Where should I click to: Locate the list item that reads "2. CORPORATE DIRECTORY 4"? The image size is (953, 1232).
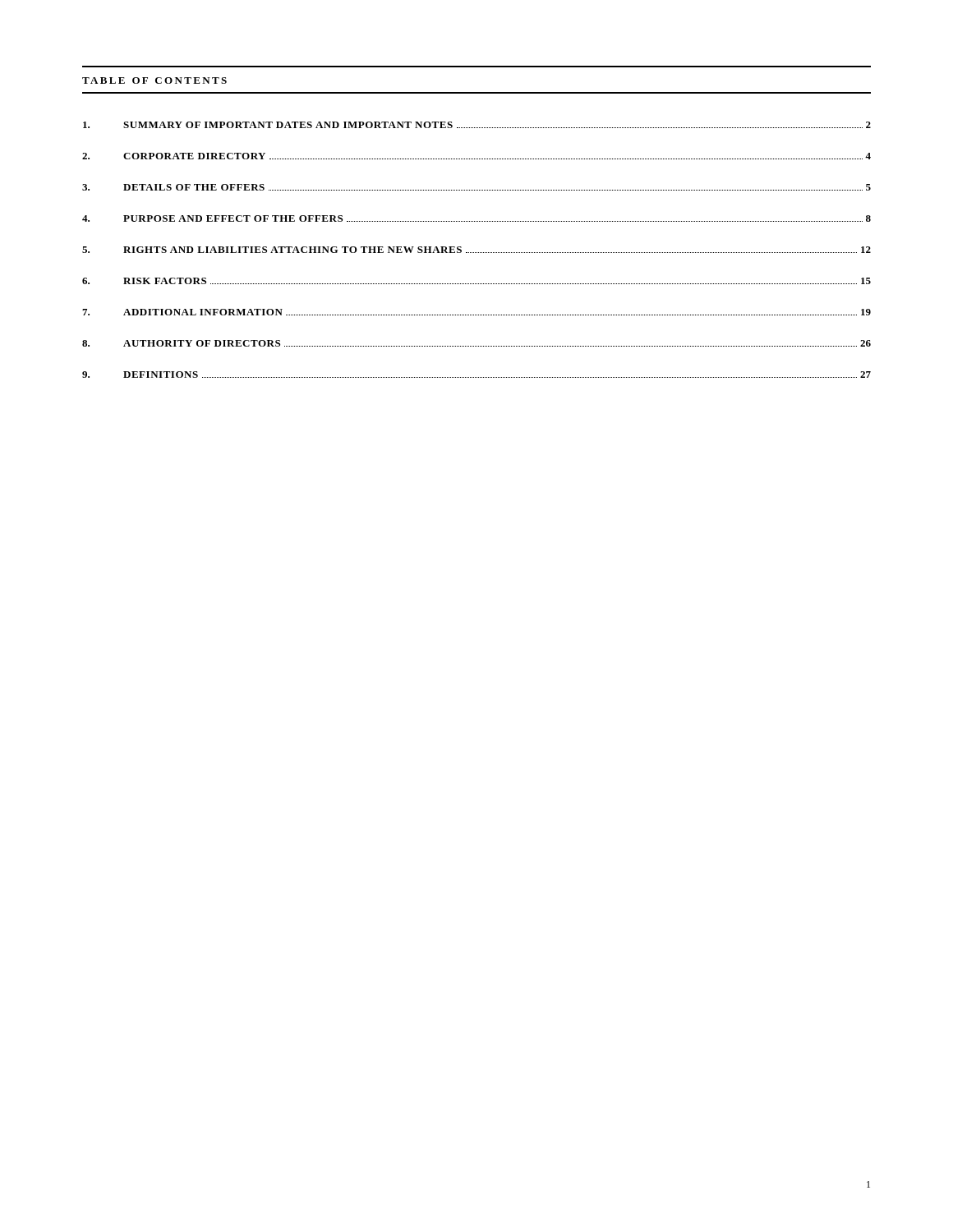pos(476,156)
